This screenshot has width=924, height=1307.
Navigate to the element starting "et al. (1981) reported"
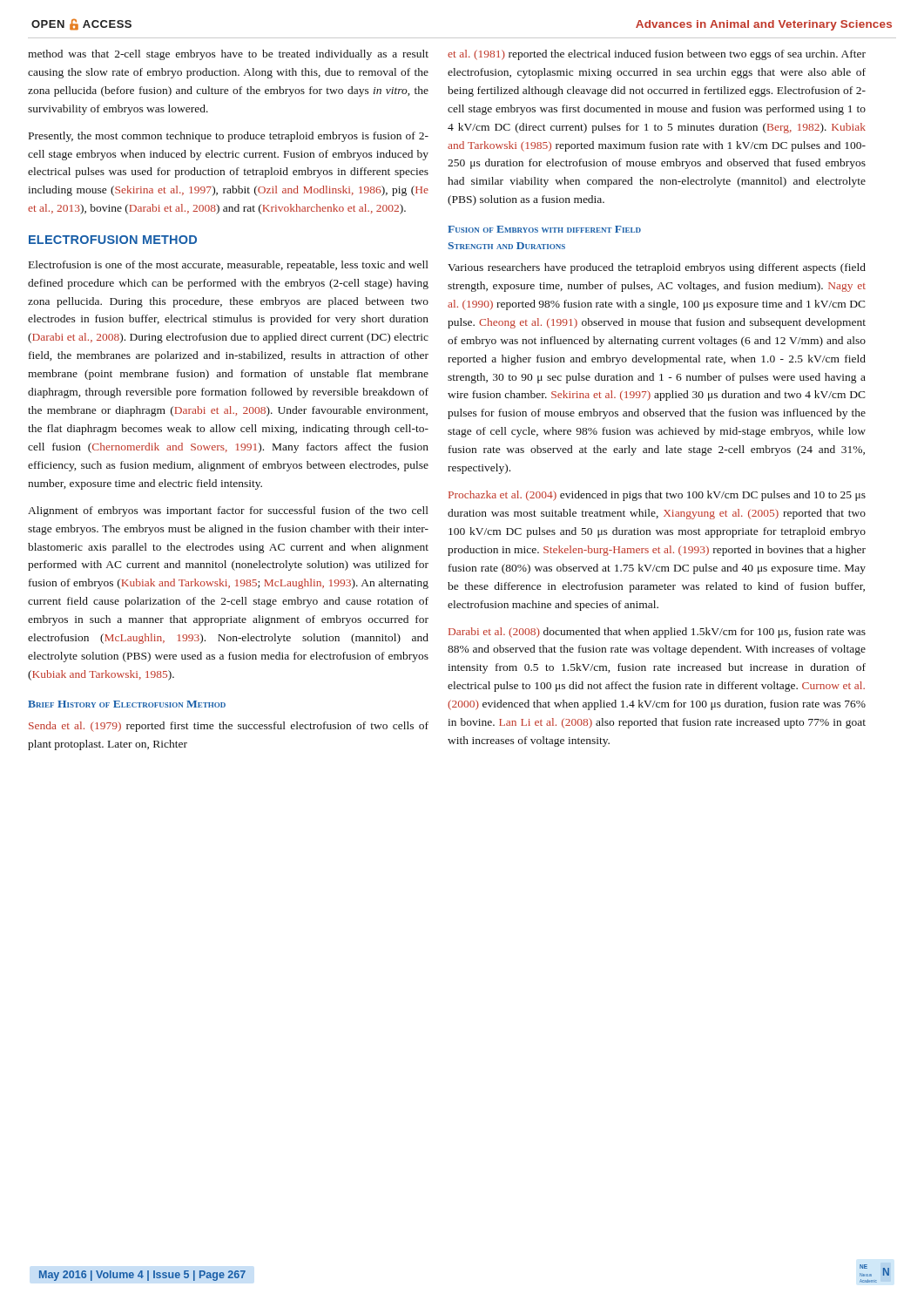(657, 127)
